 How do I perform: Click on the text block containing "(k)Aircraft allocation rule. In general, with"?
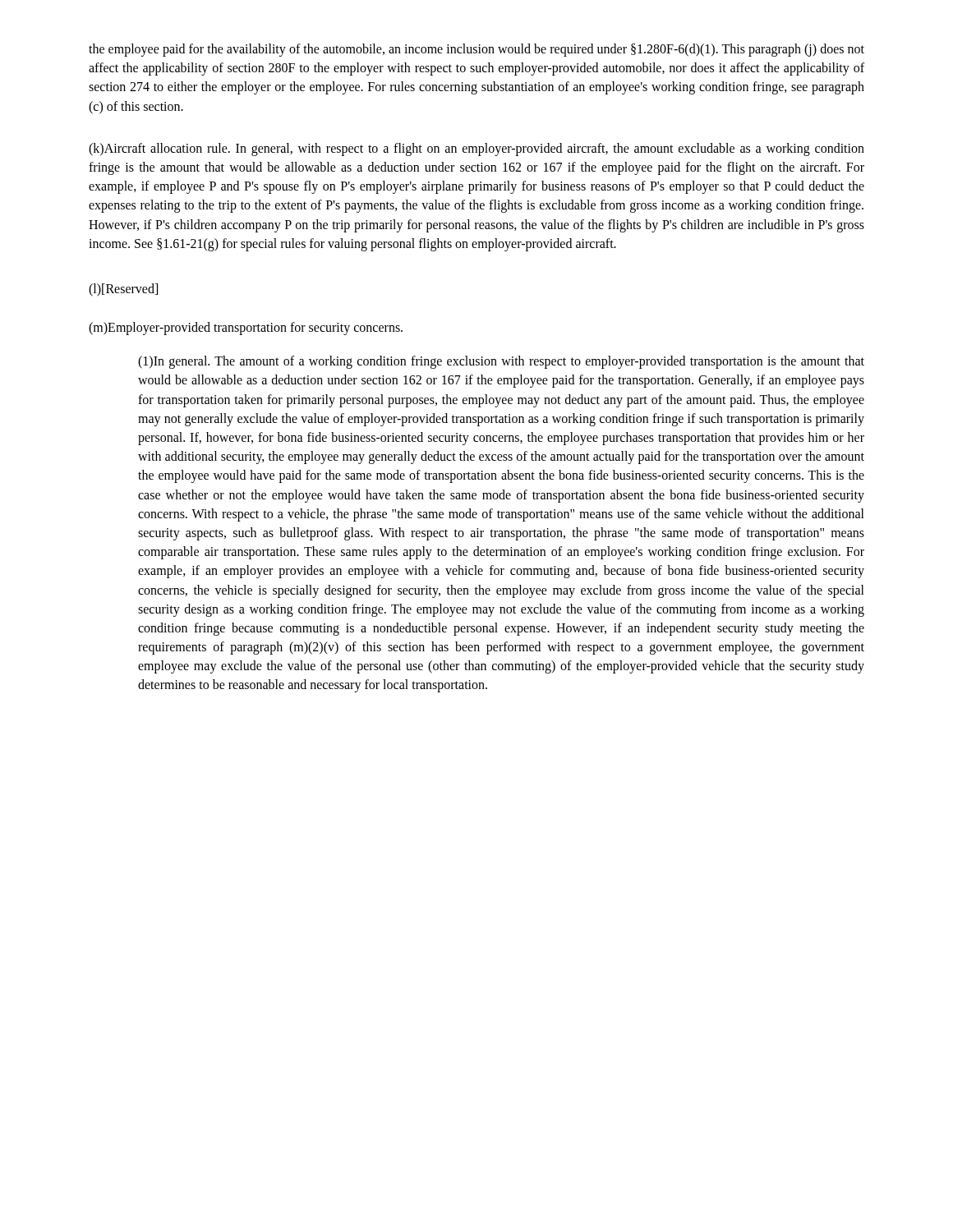pos(476,196)
